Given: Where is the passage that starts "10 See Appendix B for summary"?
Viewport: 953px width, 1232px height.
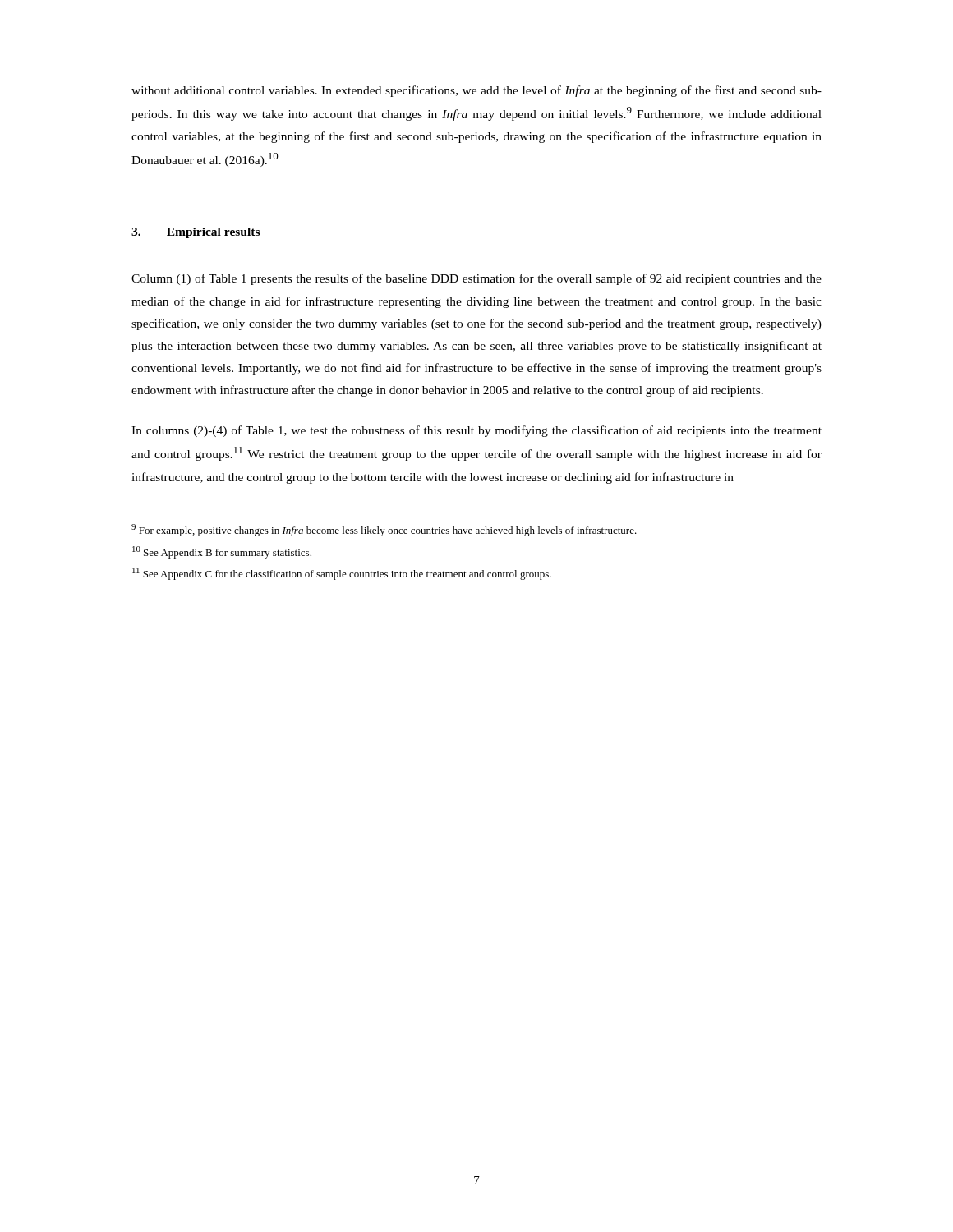Looking at the screenshot, I should (222, 551).
